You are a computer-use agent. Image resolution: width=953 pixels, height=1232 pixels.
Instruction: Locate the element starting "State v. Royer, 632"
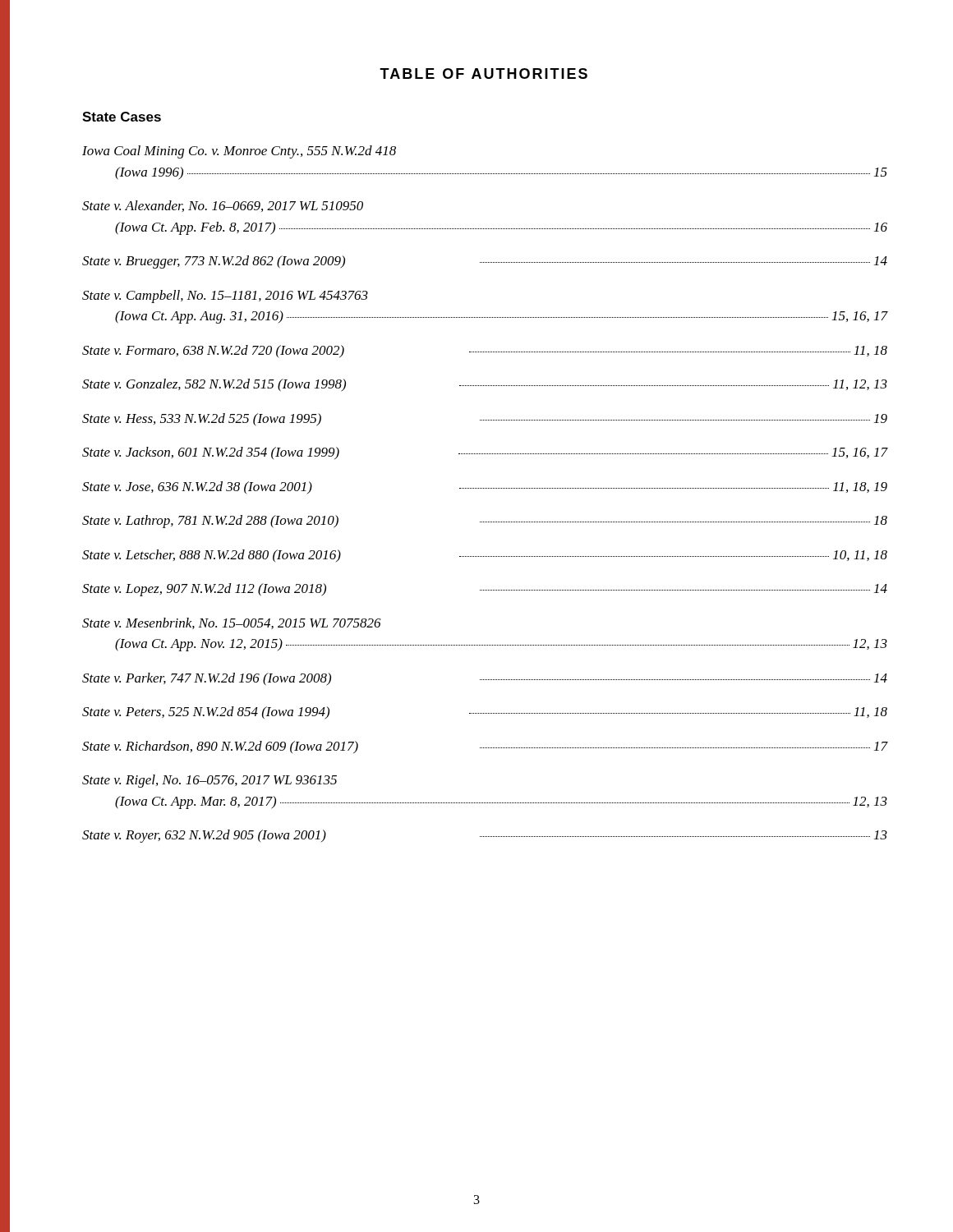(485, 835)
